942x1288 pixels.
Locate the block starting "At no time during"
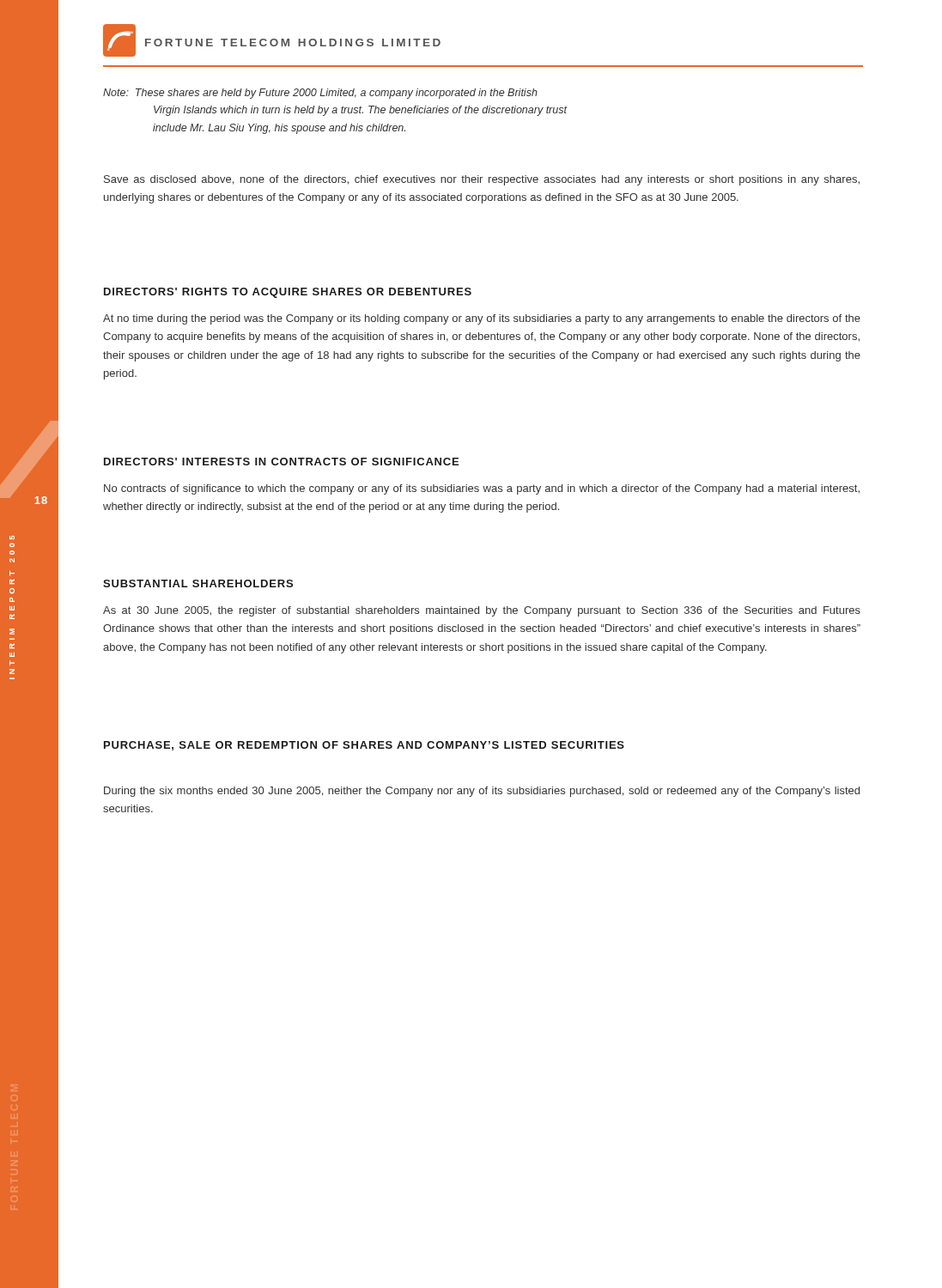482,346
